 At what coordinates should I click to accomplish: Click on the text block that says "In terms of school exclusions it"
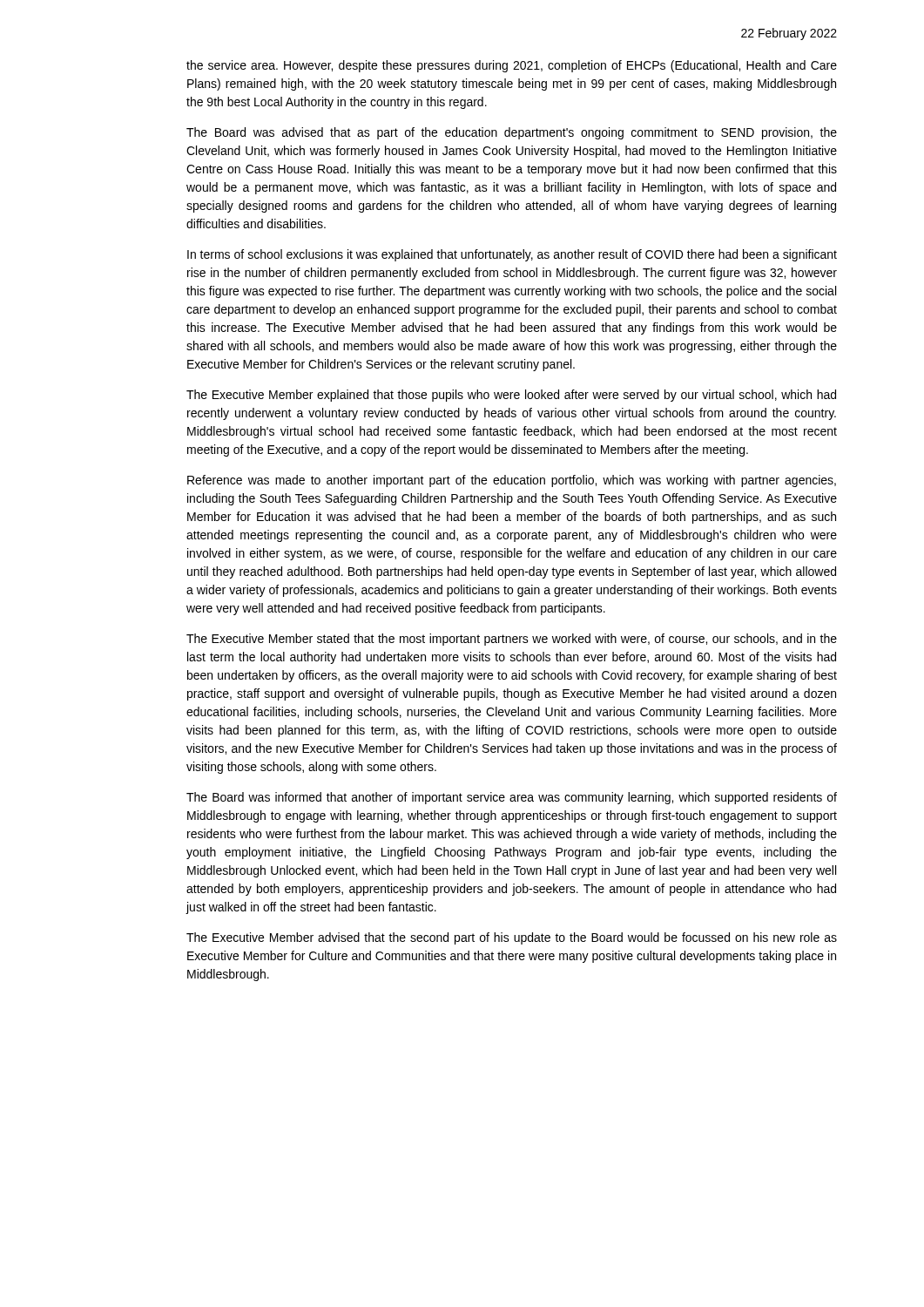pyautogui.click(x=512, y=309)
